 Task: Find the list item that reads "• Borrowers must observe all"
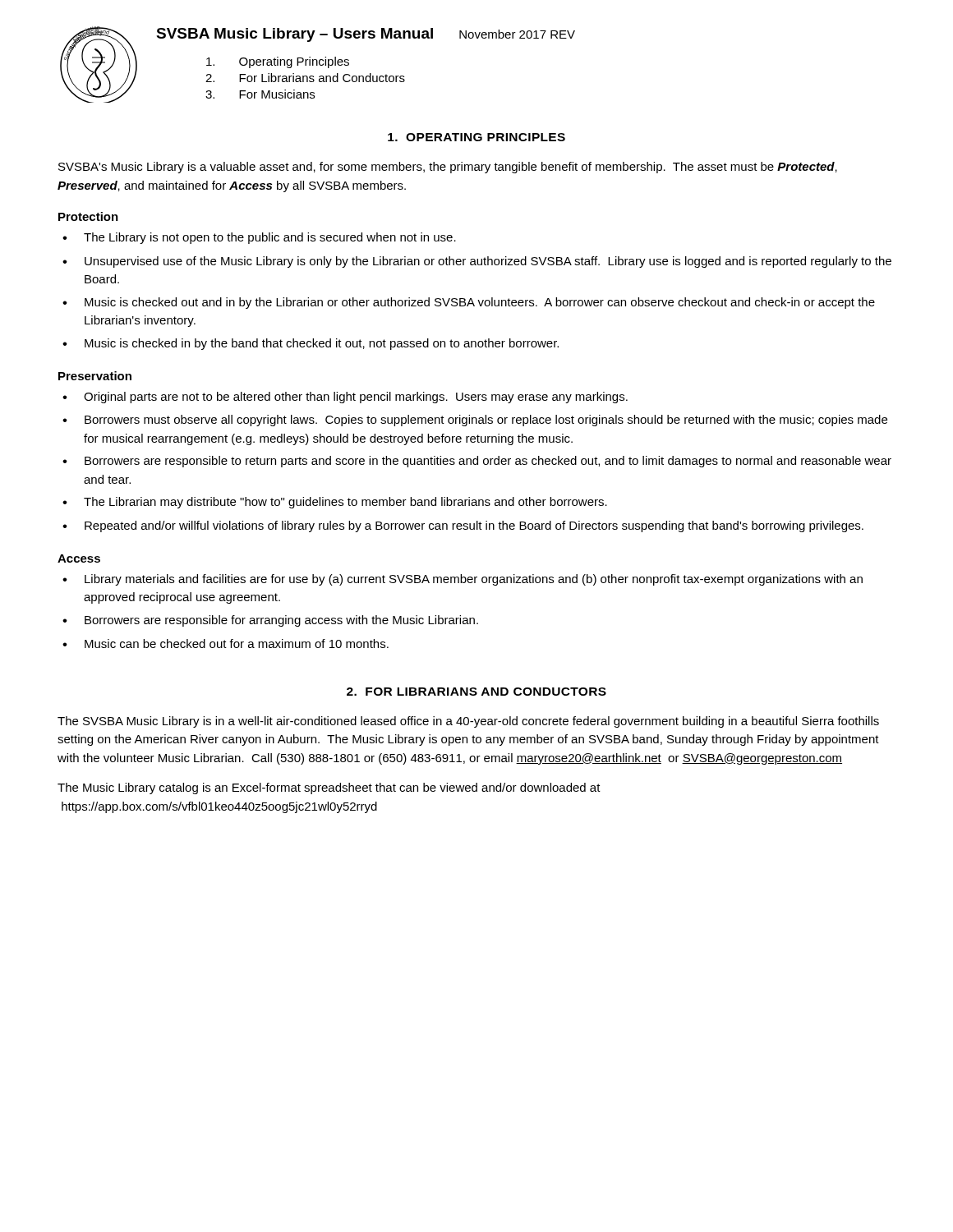click(x=476, y=429)
